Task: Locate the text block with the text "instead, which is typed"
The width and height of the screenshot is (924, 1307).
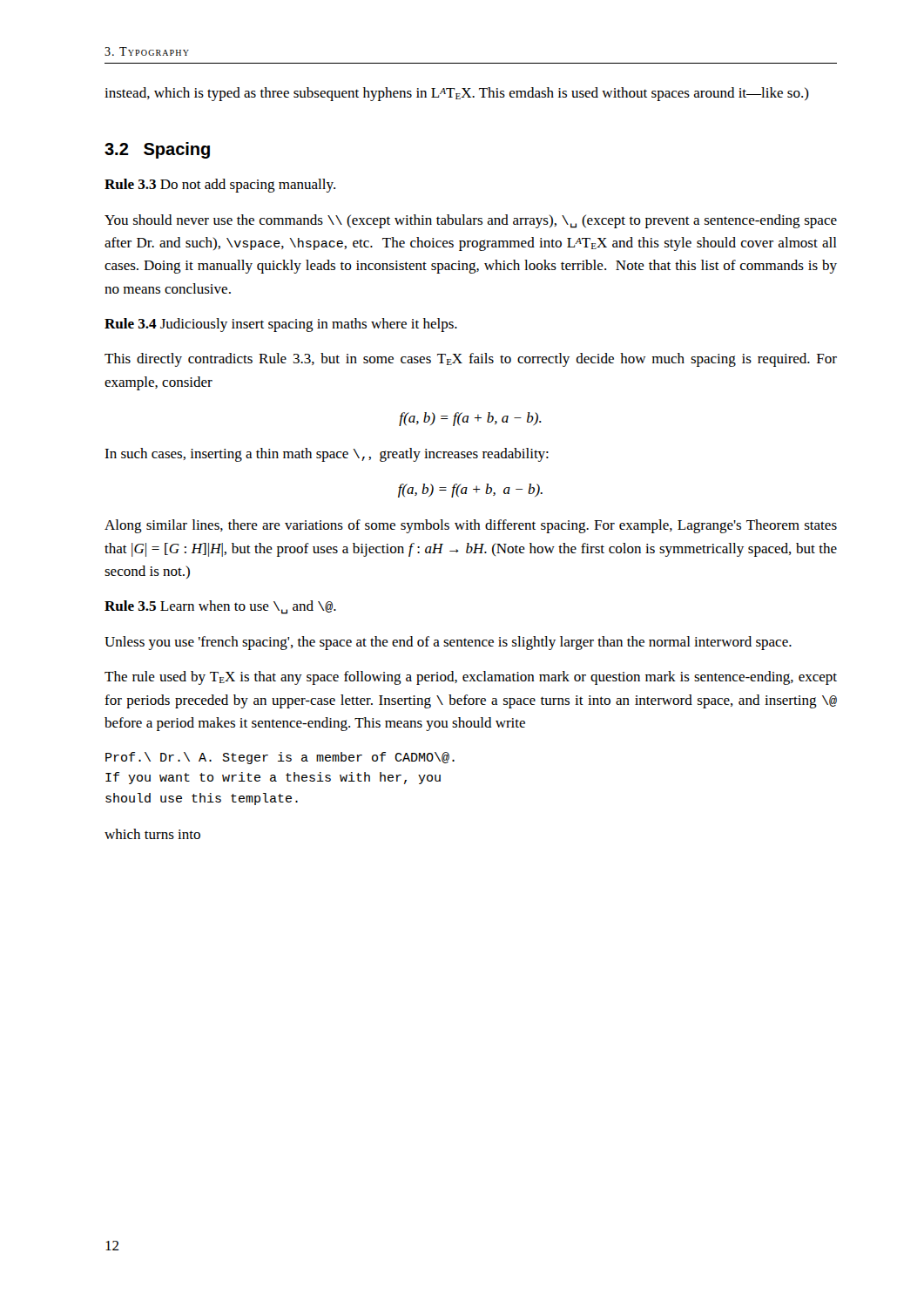Action: [x=457, y=93]
